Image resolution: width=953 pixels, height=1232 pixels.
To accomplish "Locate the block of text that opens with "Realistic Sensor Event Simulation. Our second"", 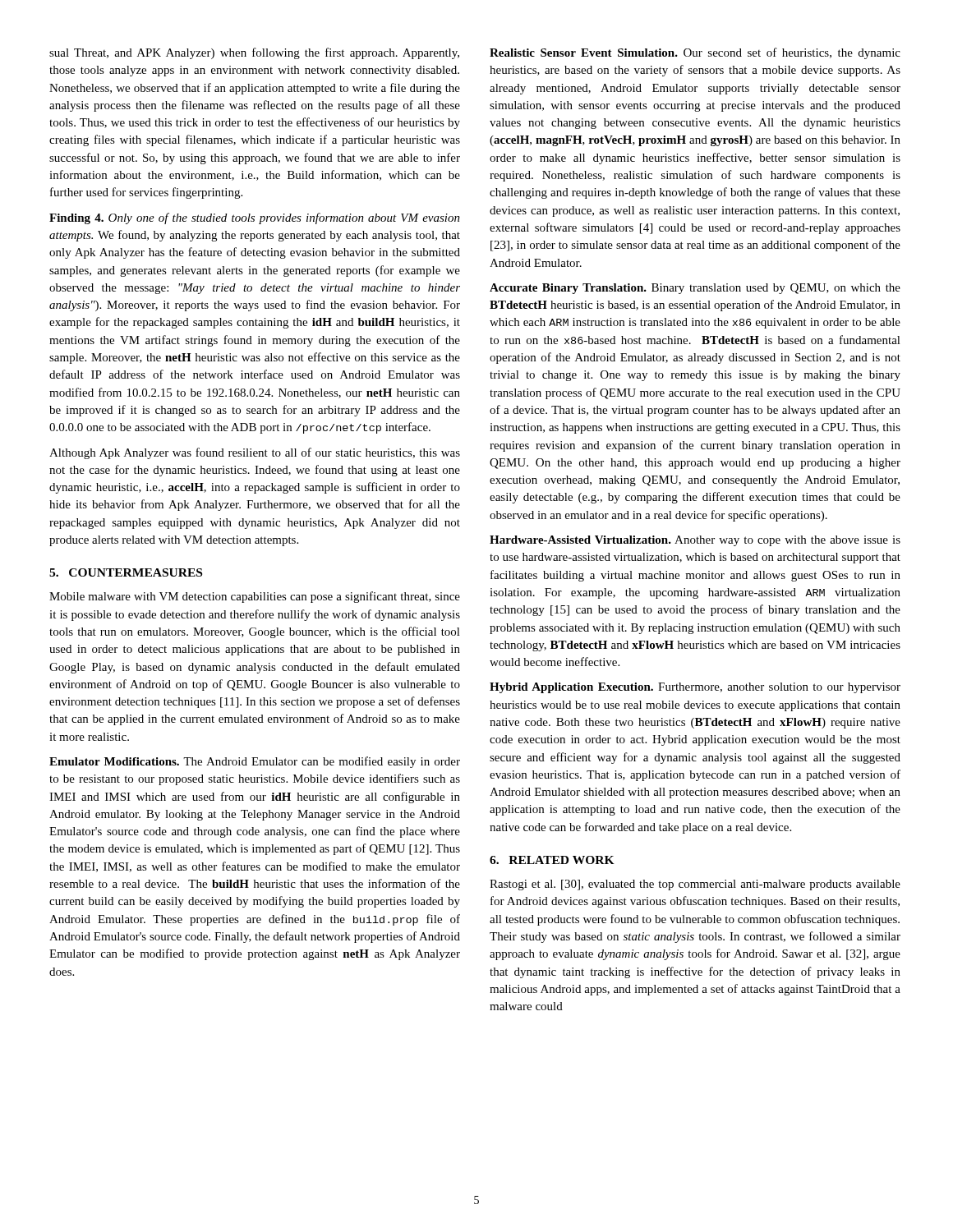I will pos(695,158).
